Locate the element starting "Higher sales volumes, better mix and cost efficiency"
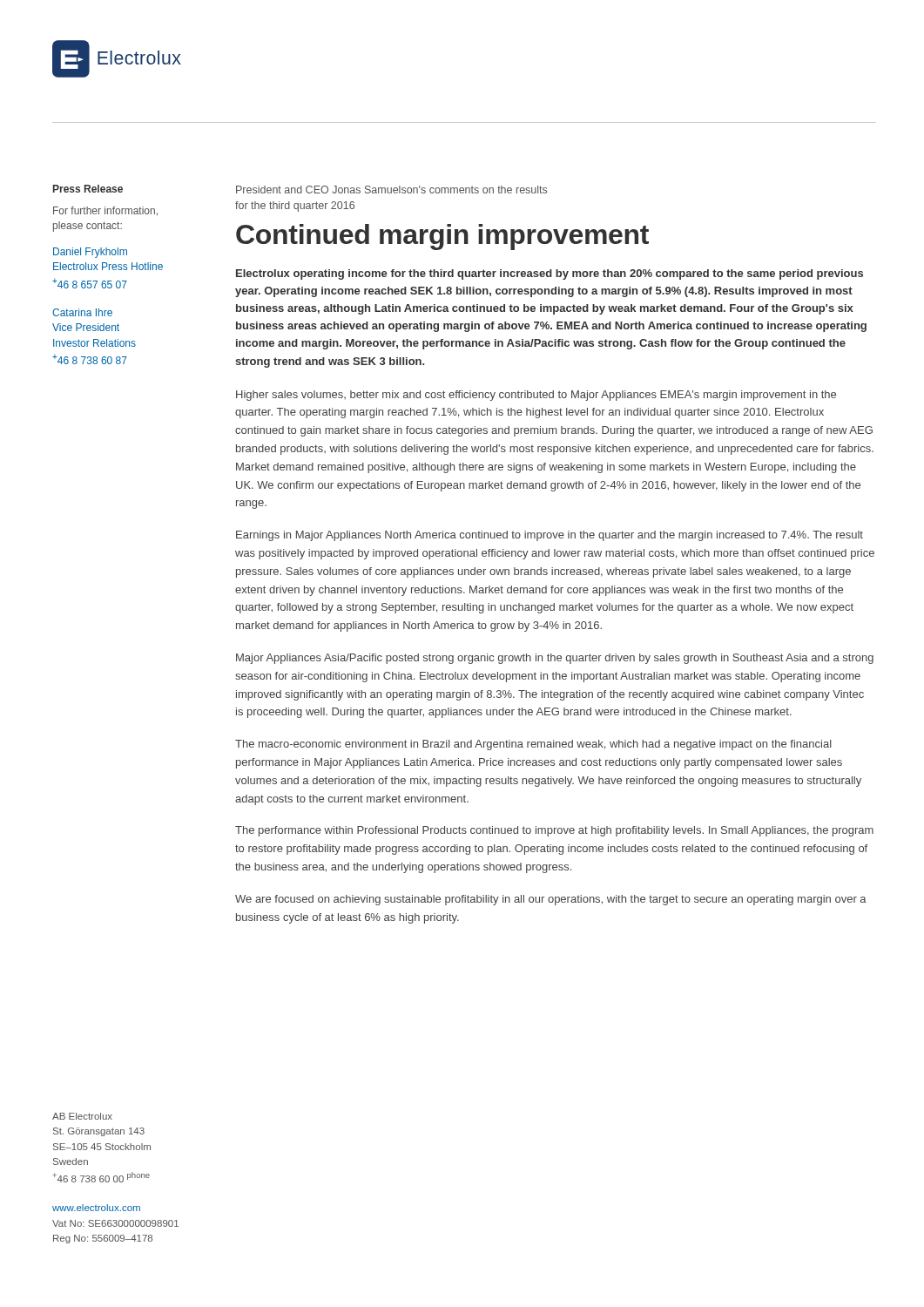The width and height of the screenshot is (924, 1307). [555, 448]
